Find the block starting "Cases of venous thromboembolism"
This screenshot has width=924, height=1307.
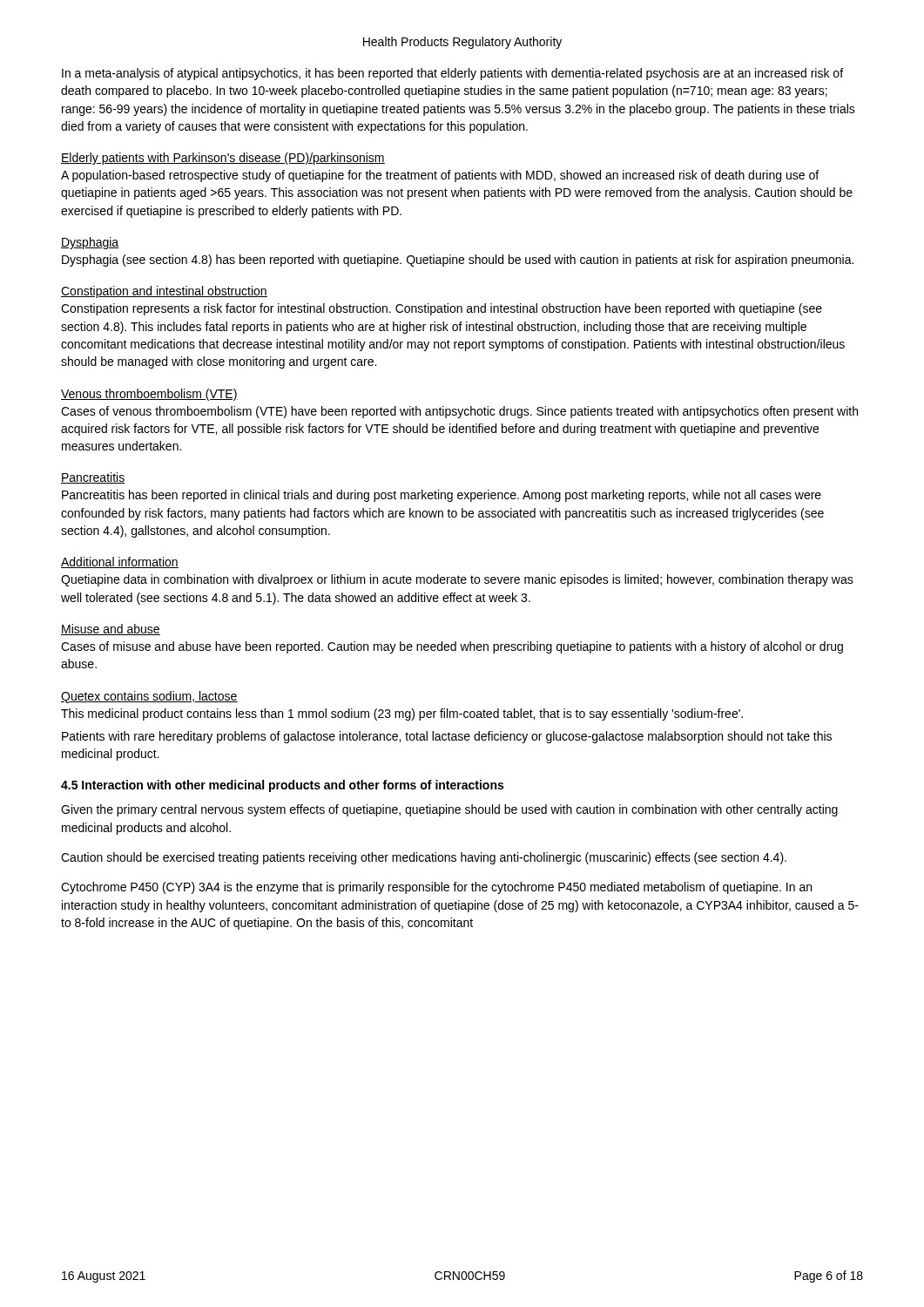(x=460, y=429)
